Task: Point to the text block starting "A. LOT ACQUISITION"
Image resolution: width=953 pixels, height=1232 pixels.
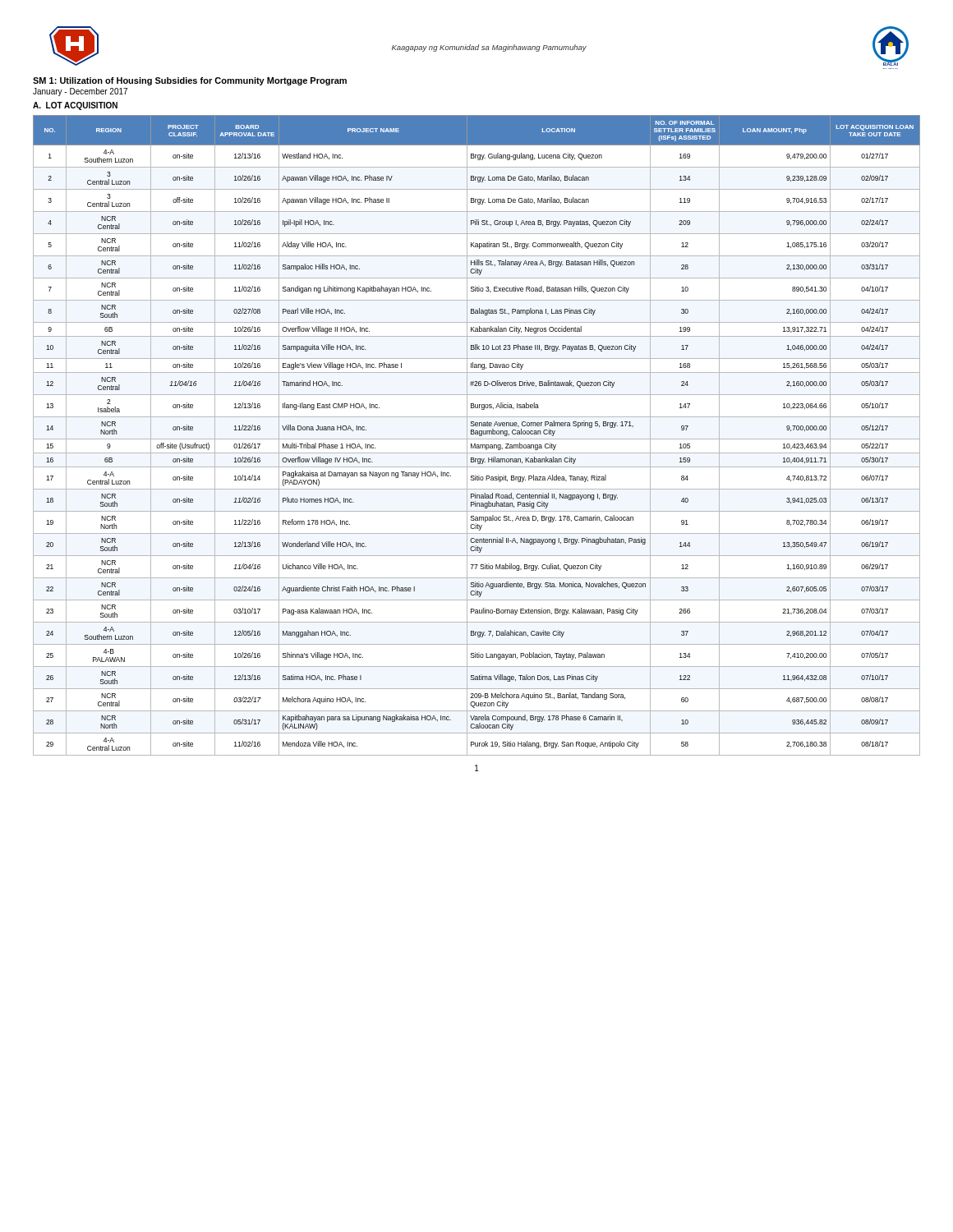Action: (75, 106)
